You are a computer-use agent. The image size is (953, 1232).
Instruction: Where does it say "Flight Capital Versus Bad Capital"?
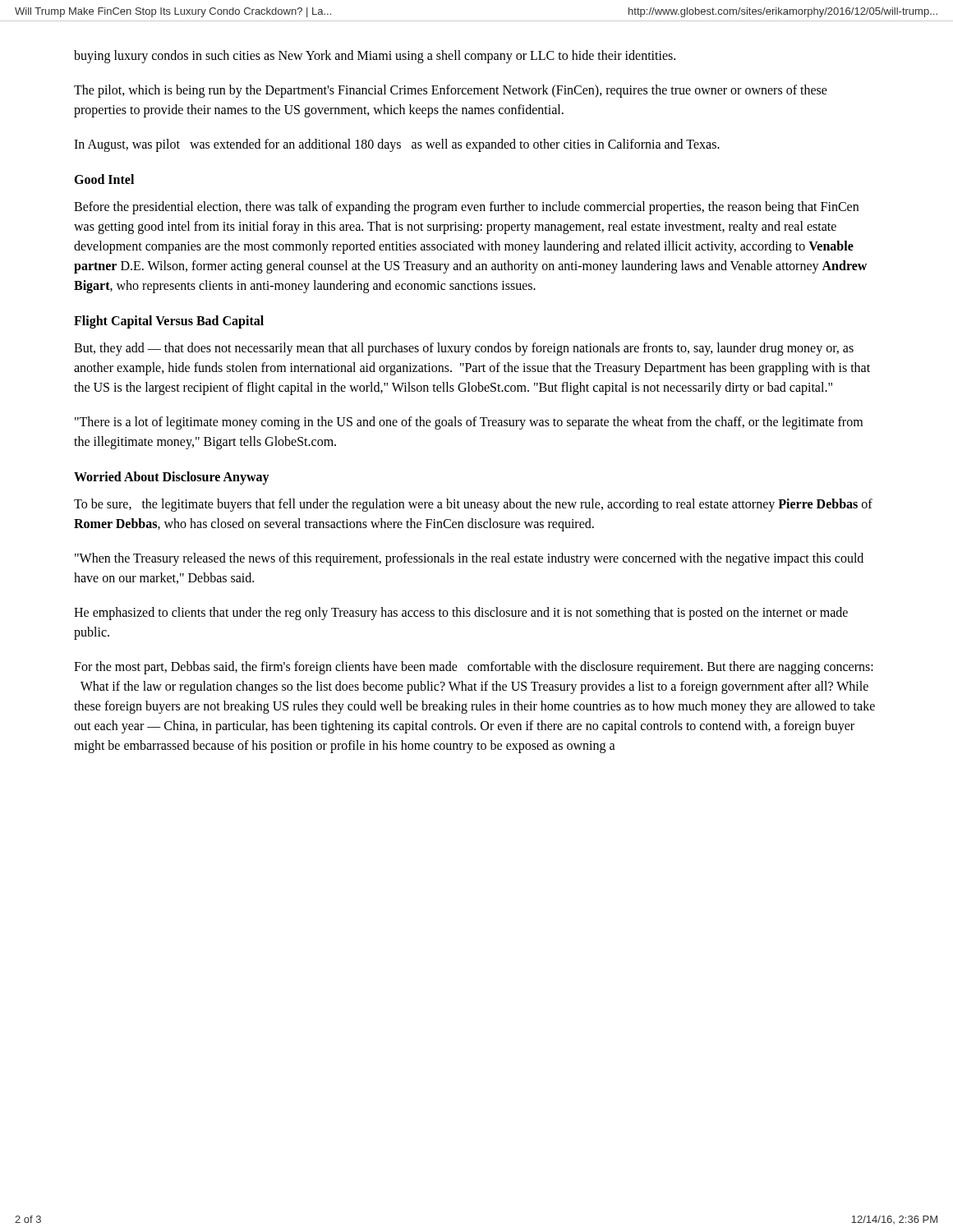click(169, 321)
